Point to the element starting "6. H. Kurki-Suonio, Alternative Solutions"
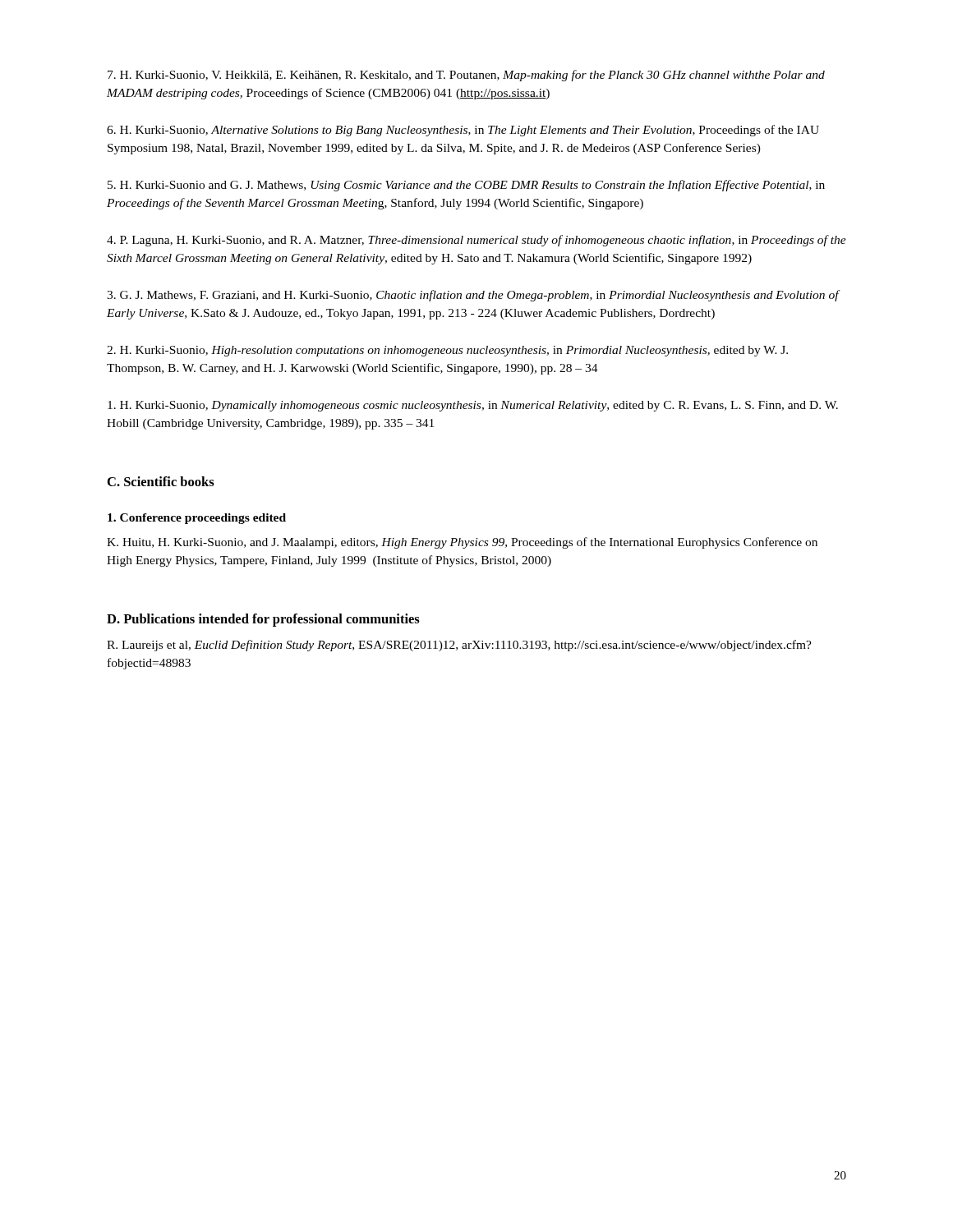 click(463, 139)
